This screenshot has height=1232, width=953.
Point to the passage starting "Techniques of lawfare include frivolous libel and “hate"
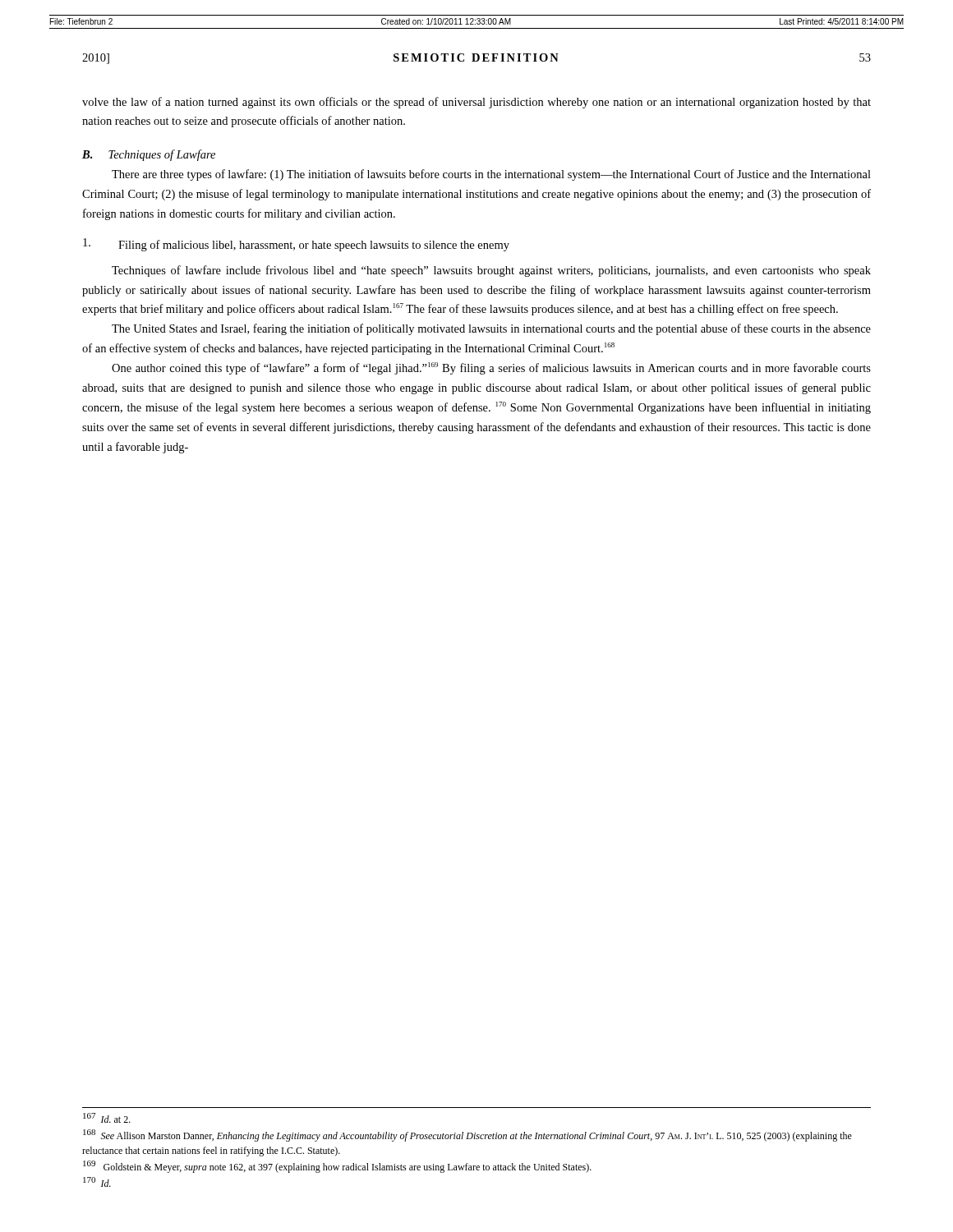click(x=476, y=290)
